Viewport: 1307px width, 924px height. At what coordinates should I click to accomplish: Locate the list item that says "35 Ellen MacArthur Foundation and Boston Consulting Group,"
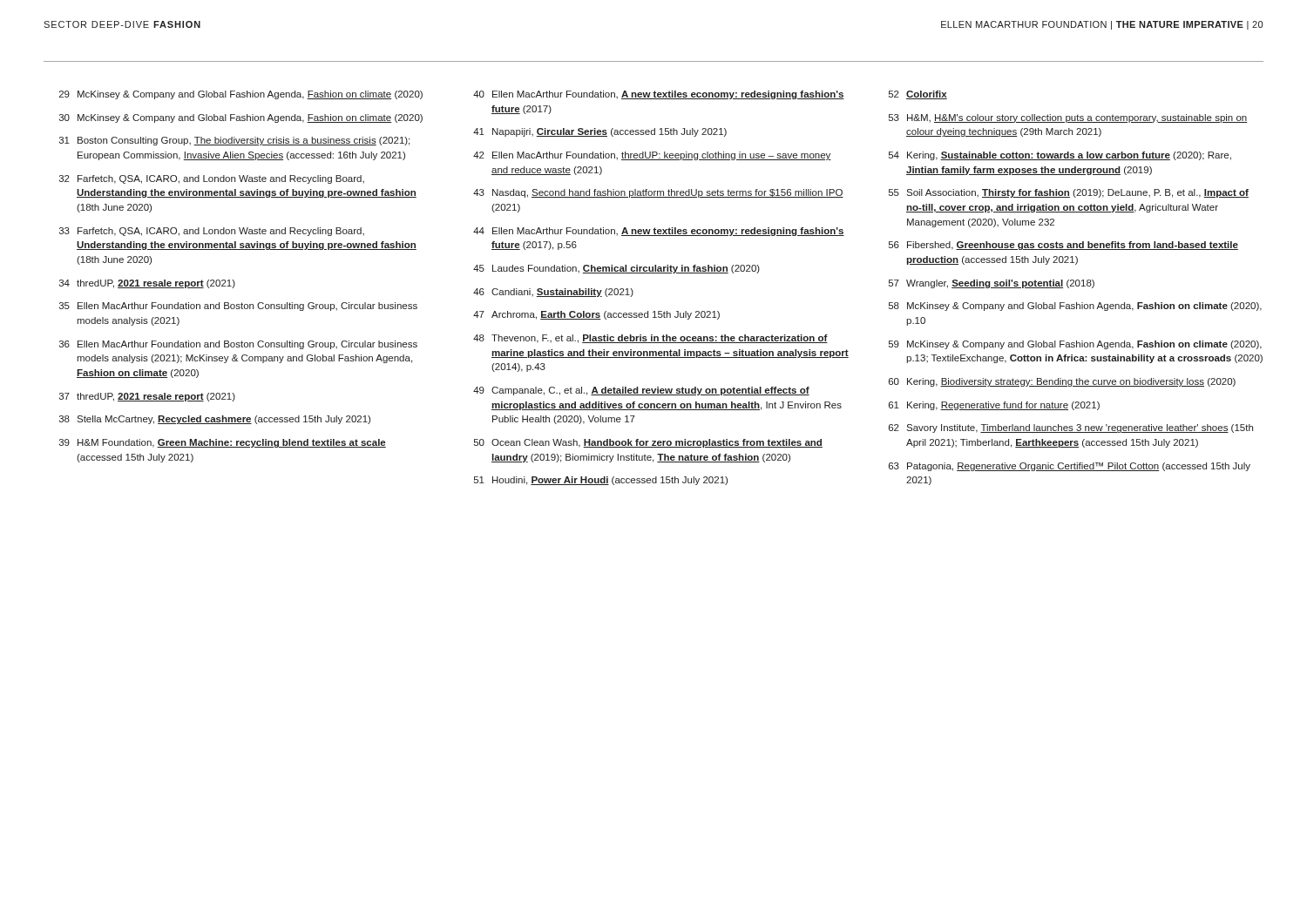tap(239, 314)
